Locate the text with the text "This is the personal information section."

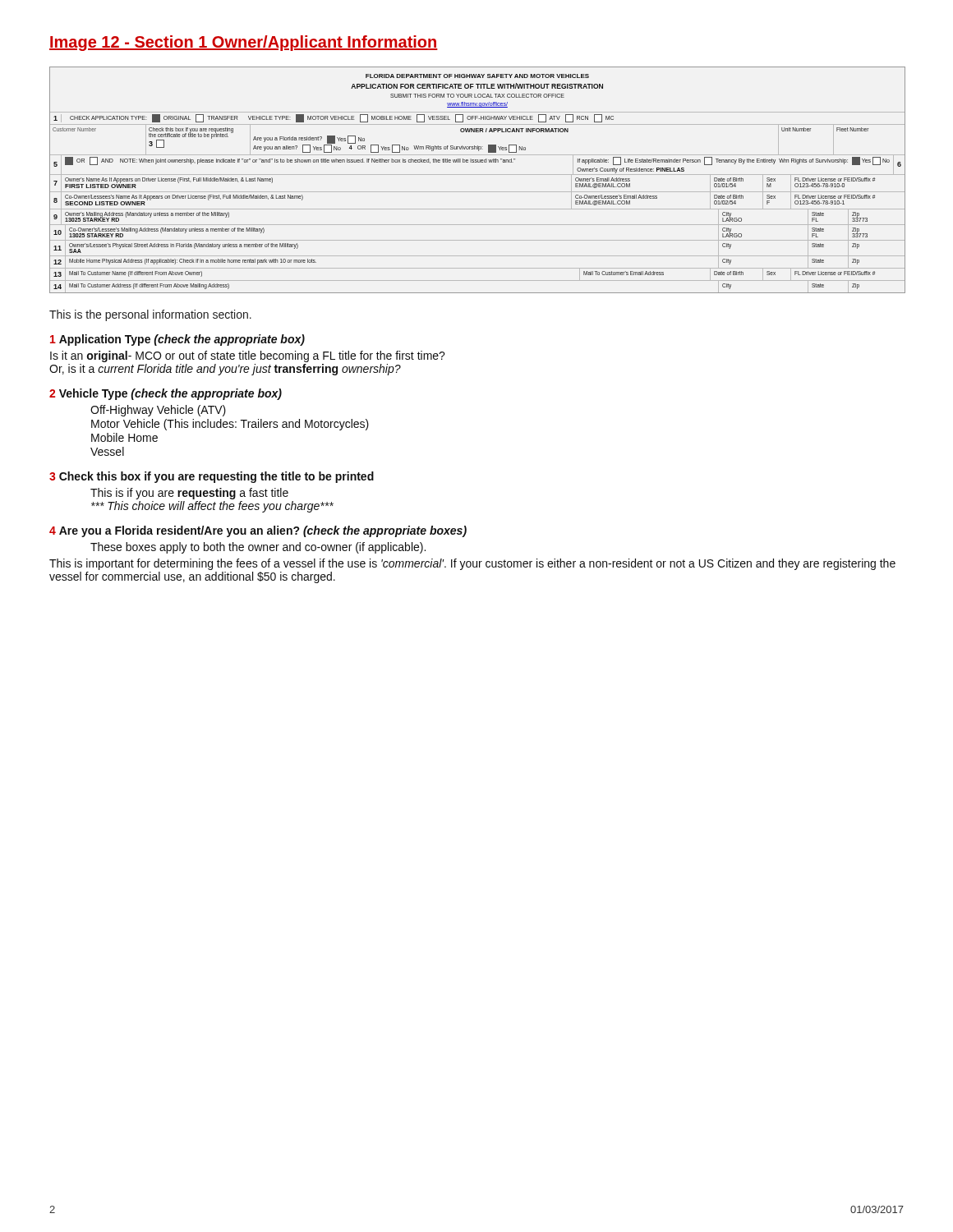[x=151, y=314]
